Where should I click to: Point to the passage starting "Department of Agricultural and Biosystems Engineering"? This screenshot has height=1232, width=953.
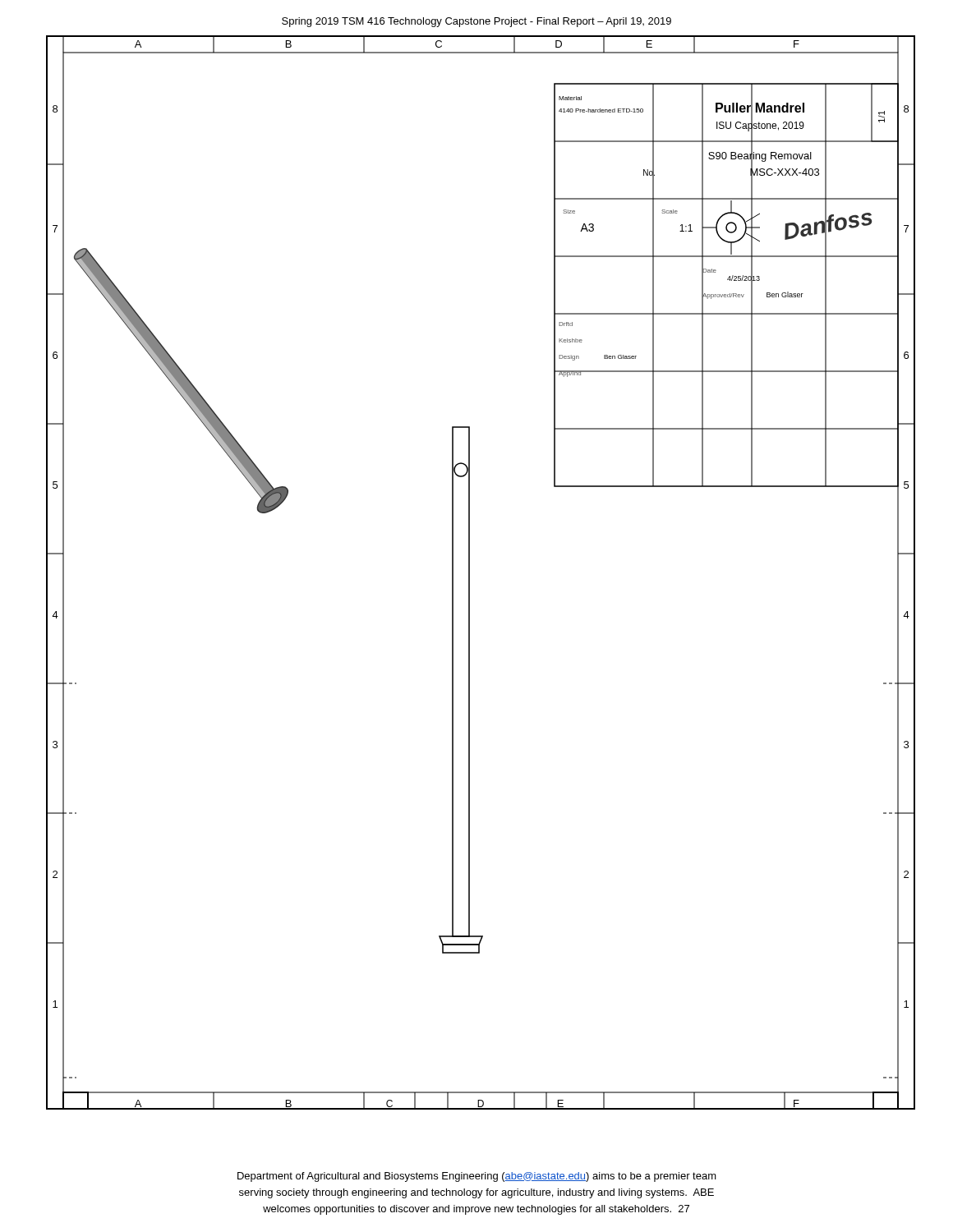(x=476, y=1192)
